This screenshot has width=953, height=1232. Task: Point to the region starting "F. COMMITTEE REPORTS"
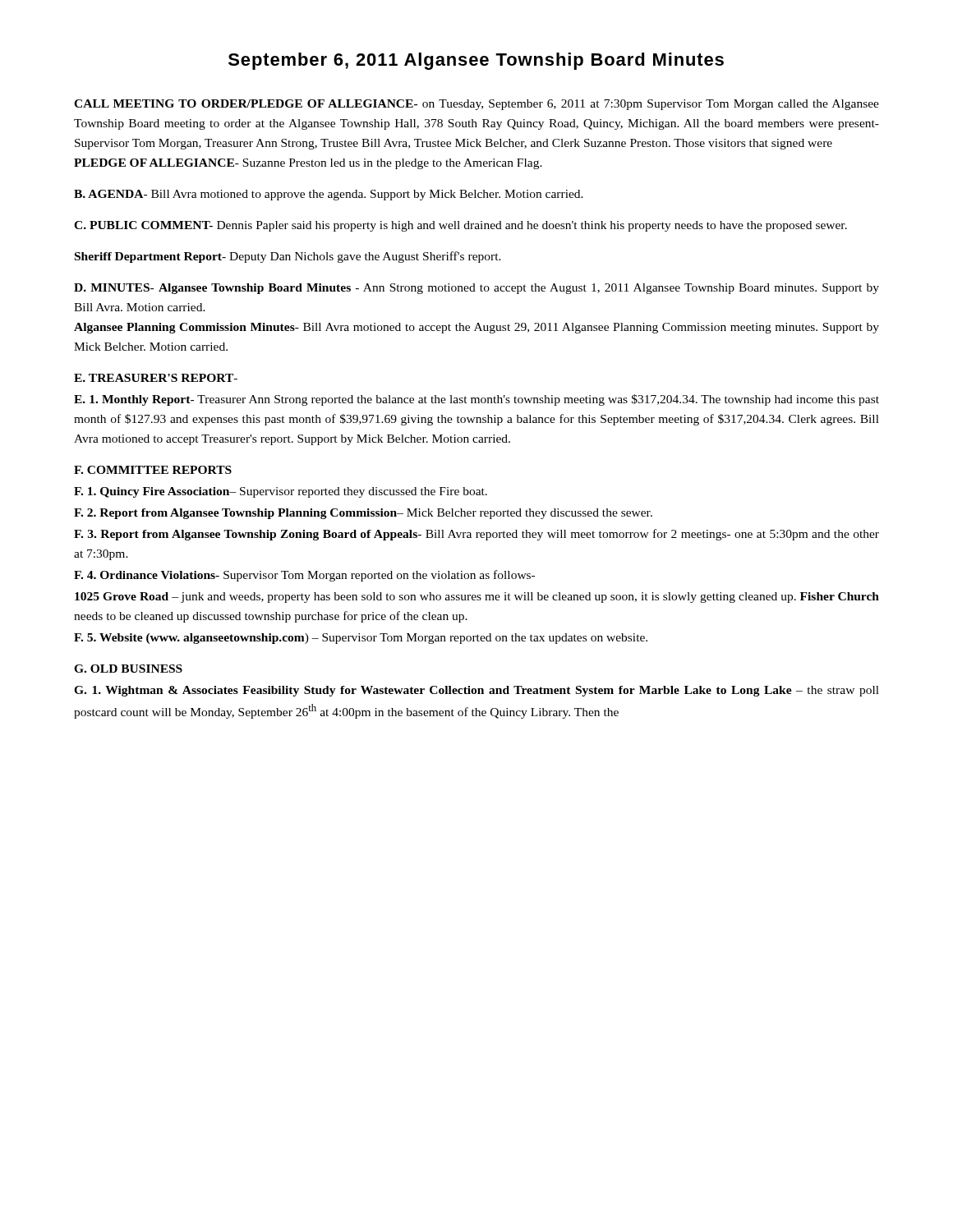pos(153,470)
